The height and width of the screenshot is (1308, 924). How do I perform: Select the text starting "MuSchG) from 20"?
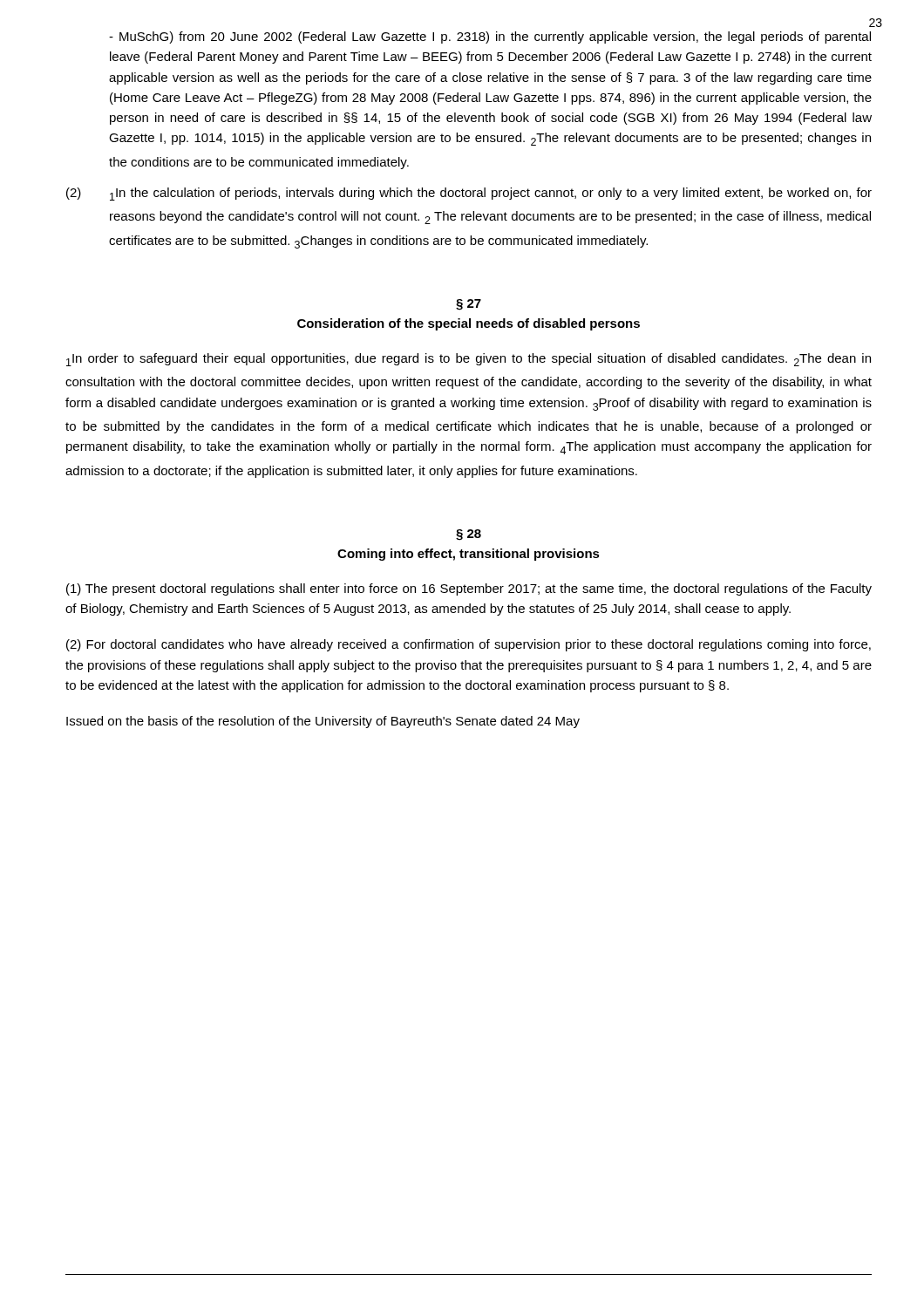[x=490, y=99]
